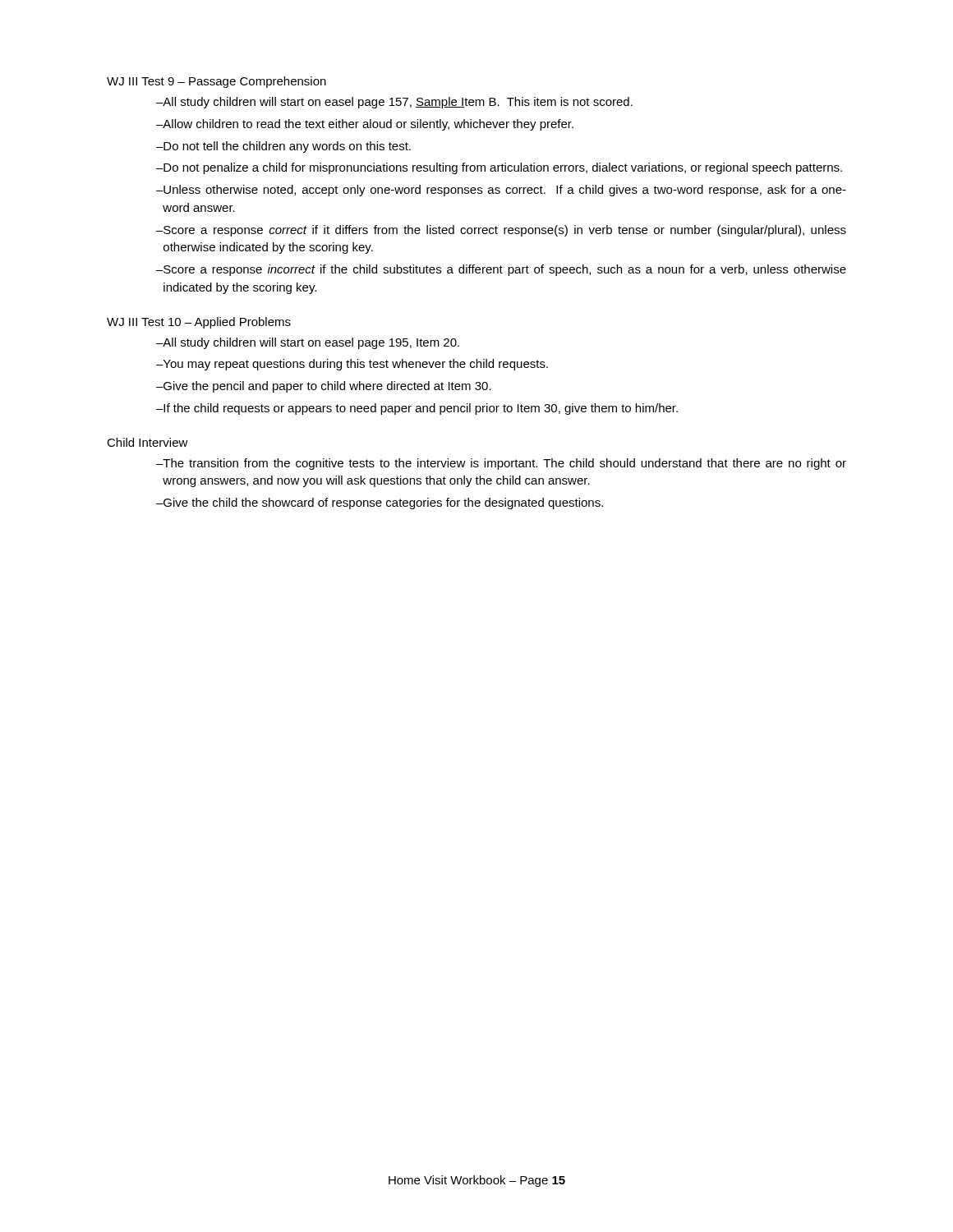Select the list item that says "– Give the child the showcard"

[x=476, y=503]
